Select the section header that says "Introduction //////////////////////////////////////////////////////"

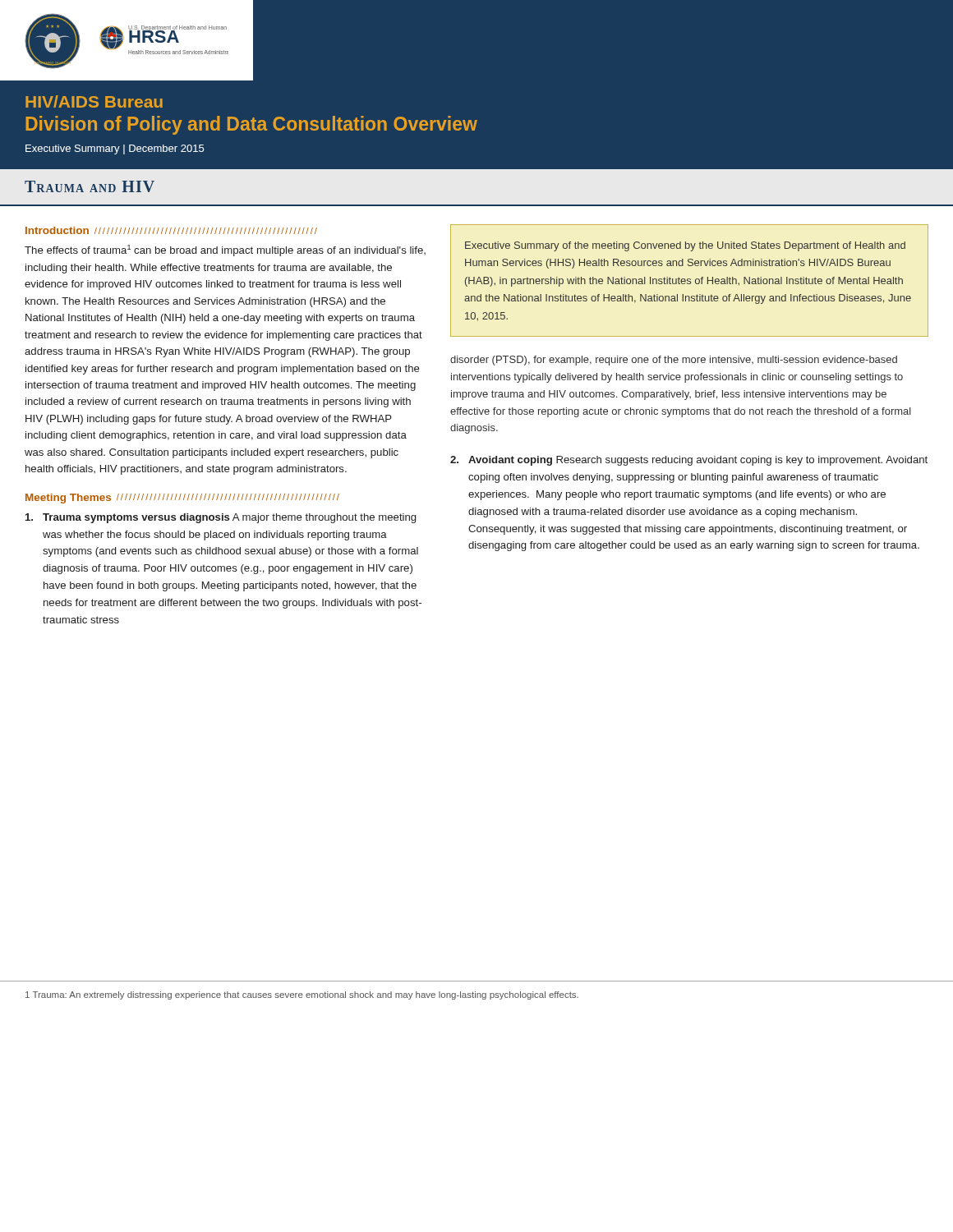(x=226, y=230)
